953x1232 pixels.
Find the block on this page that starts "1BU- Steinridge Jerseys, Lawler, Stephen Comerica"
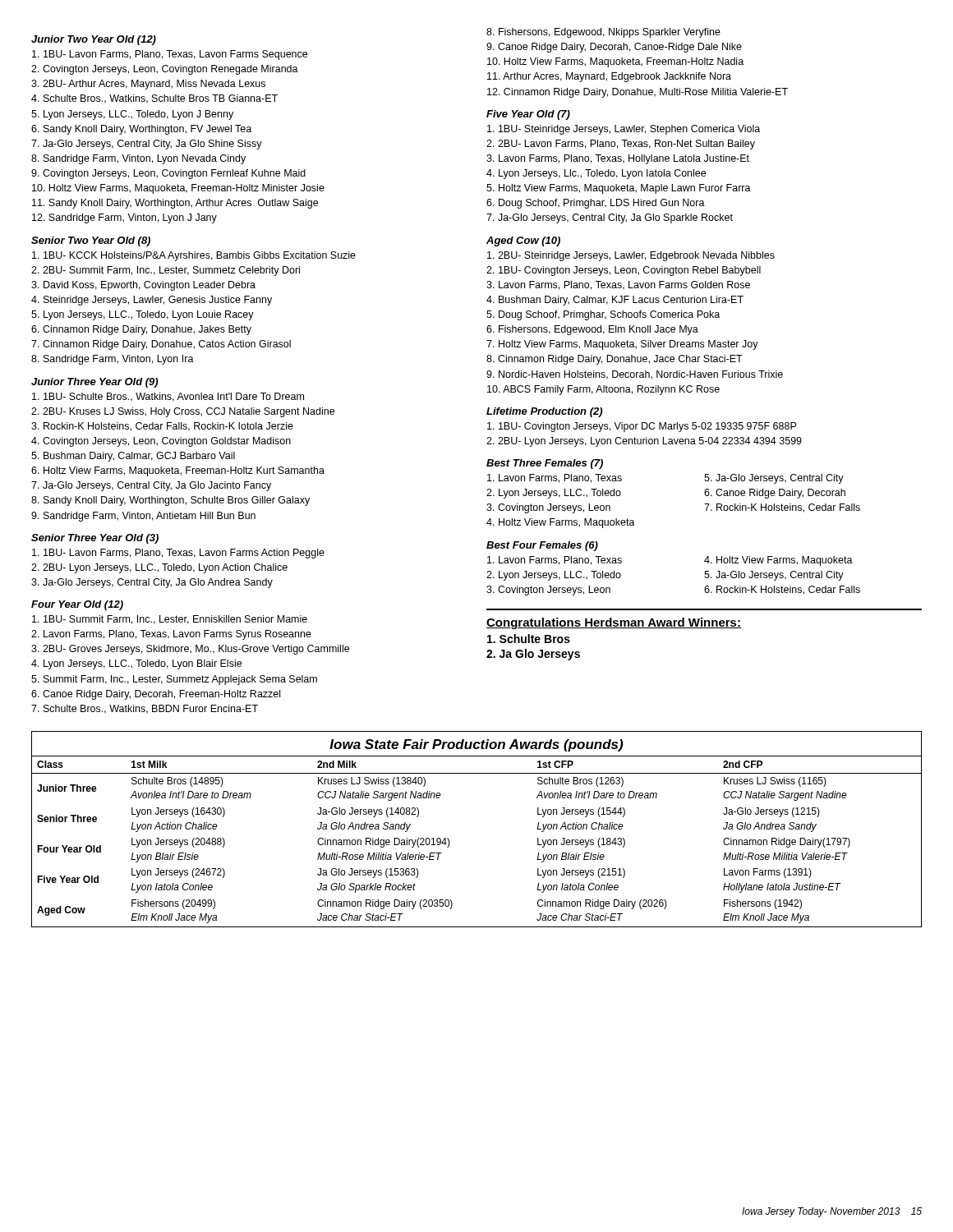click(x=623, y=129)
